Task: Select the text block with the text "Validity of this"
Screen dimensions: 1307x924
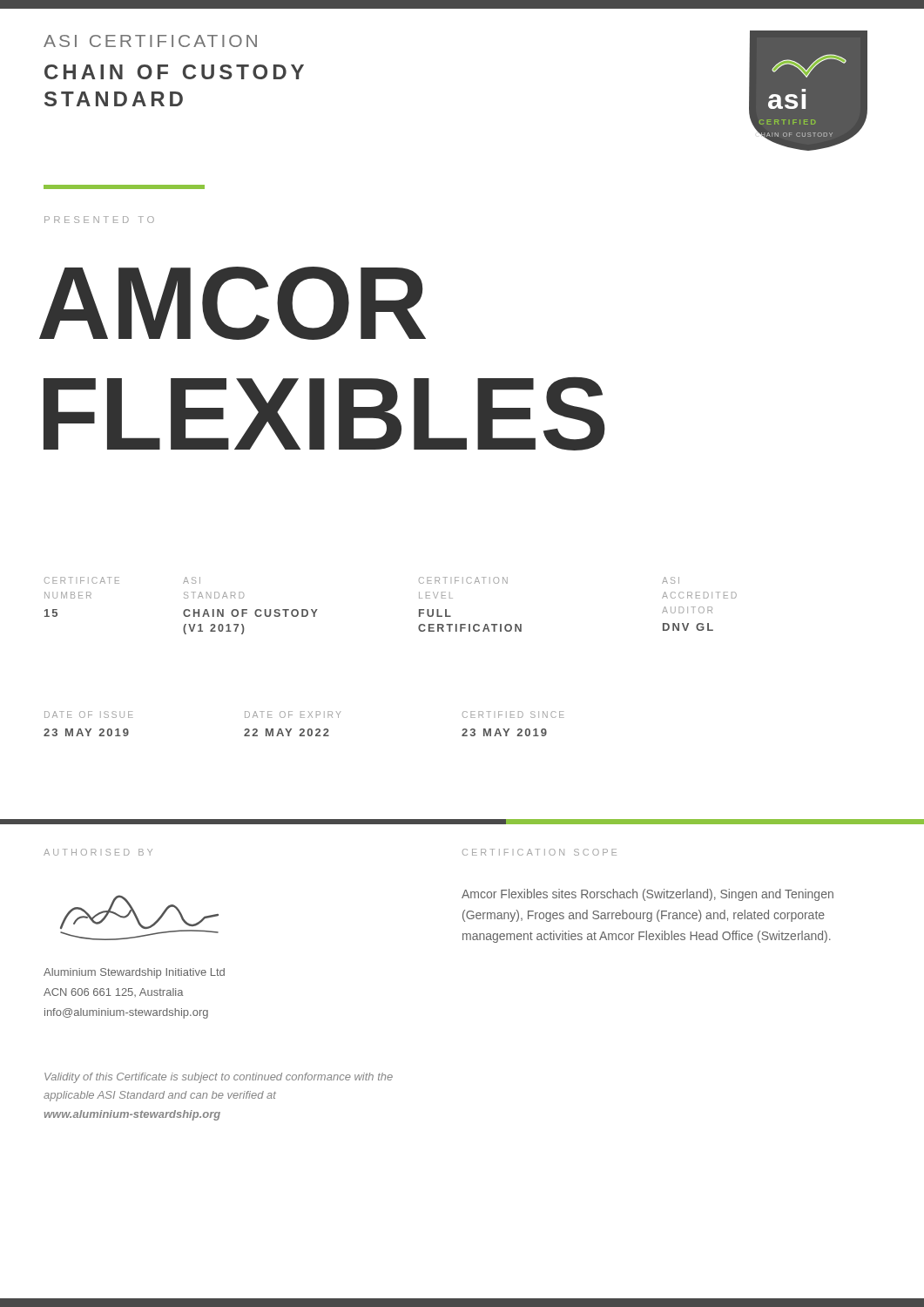Action: point(218,1095)
